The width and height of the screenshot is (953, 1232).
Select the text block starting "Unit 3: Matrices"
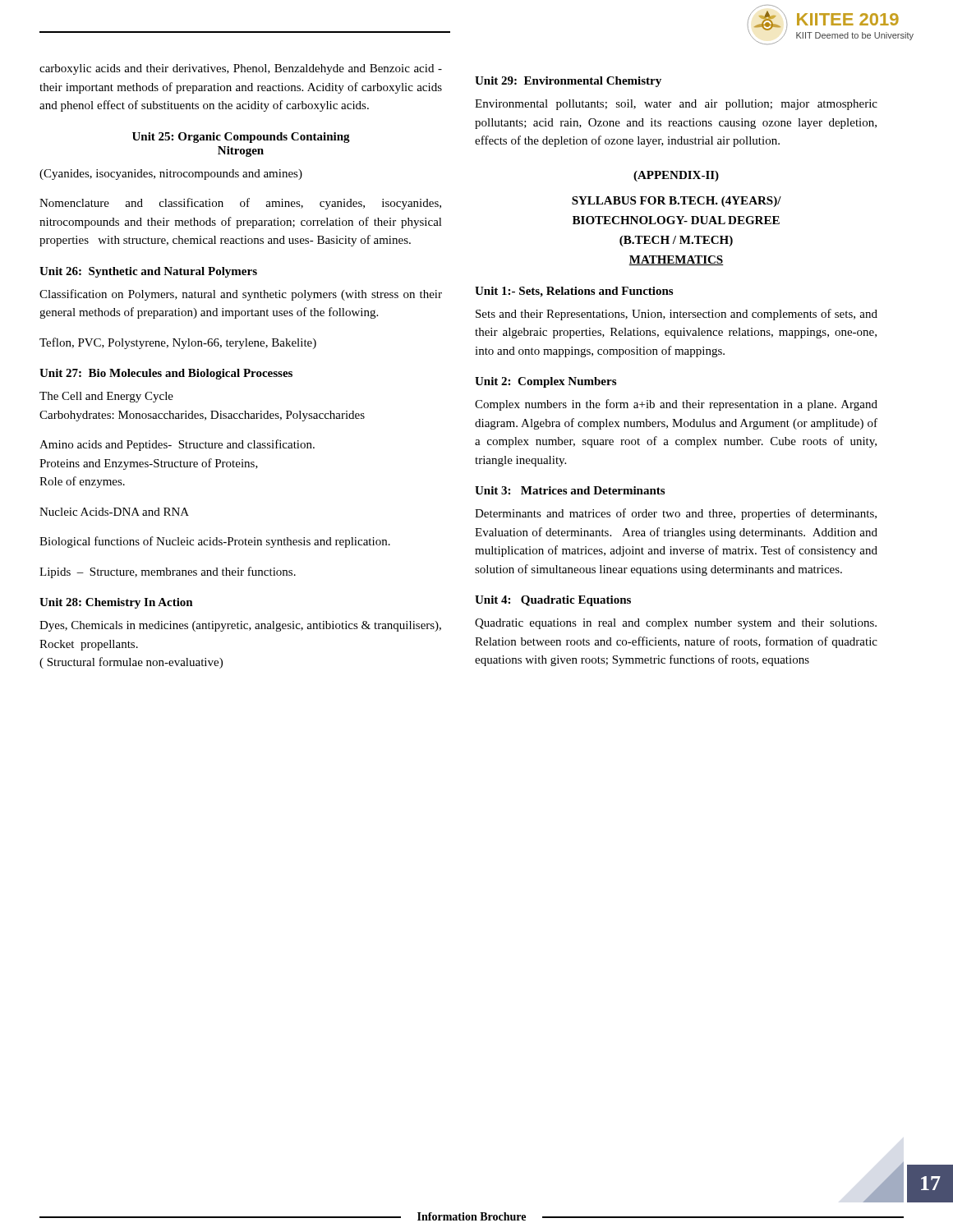[570, 490]
